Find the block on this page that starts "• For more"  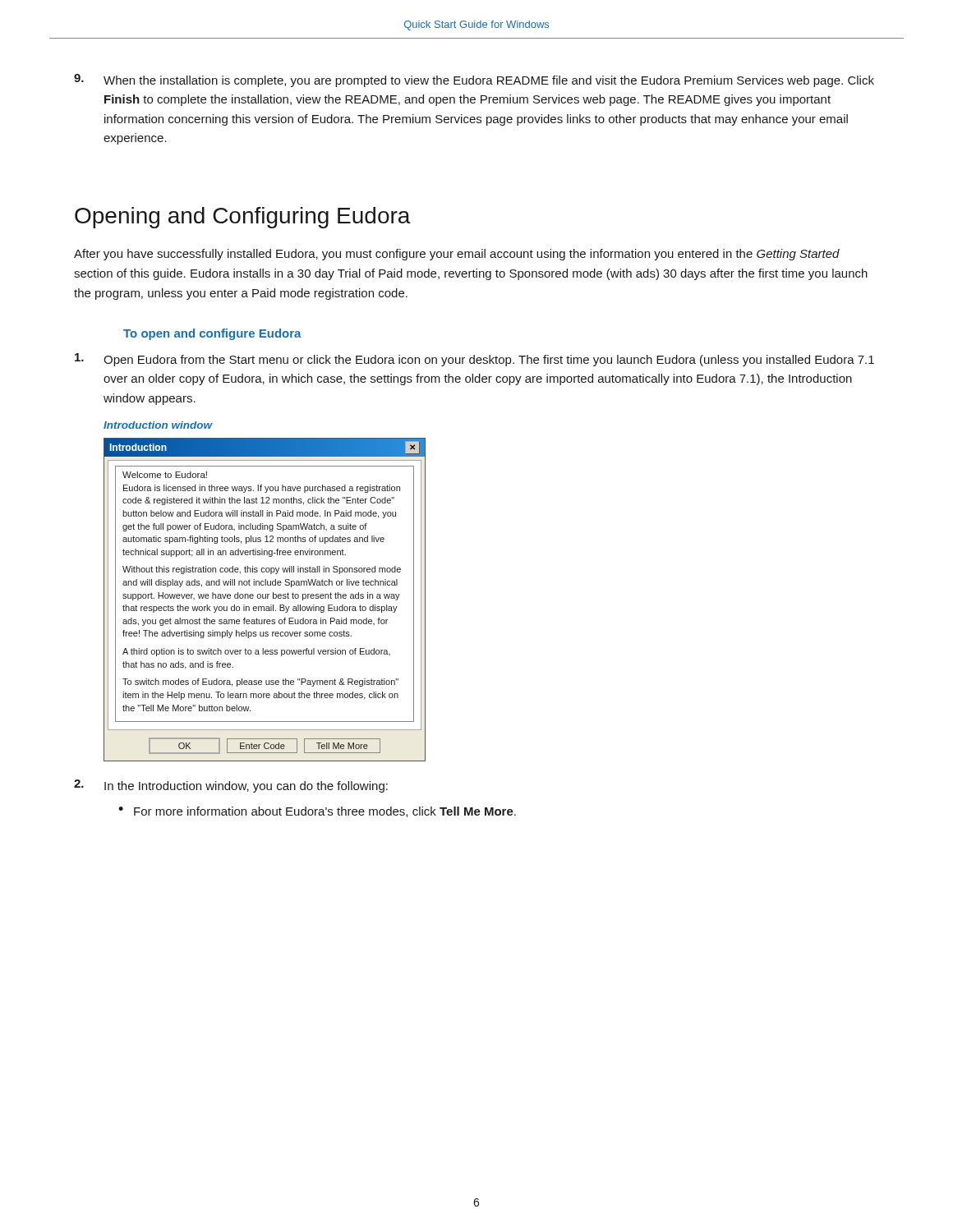(x=317, y=811)
